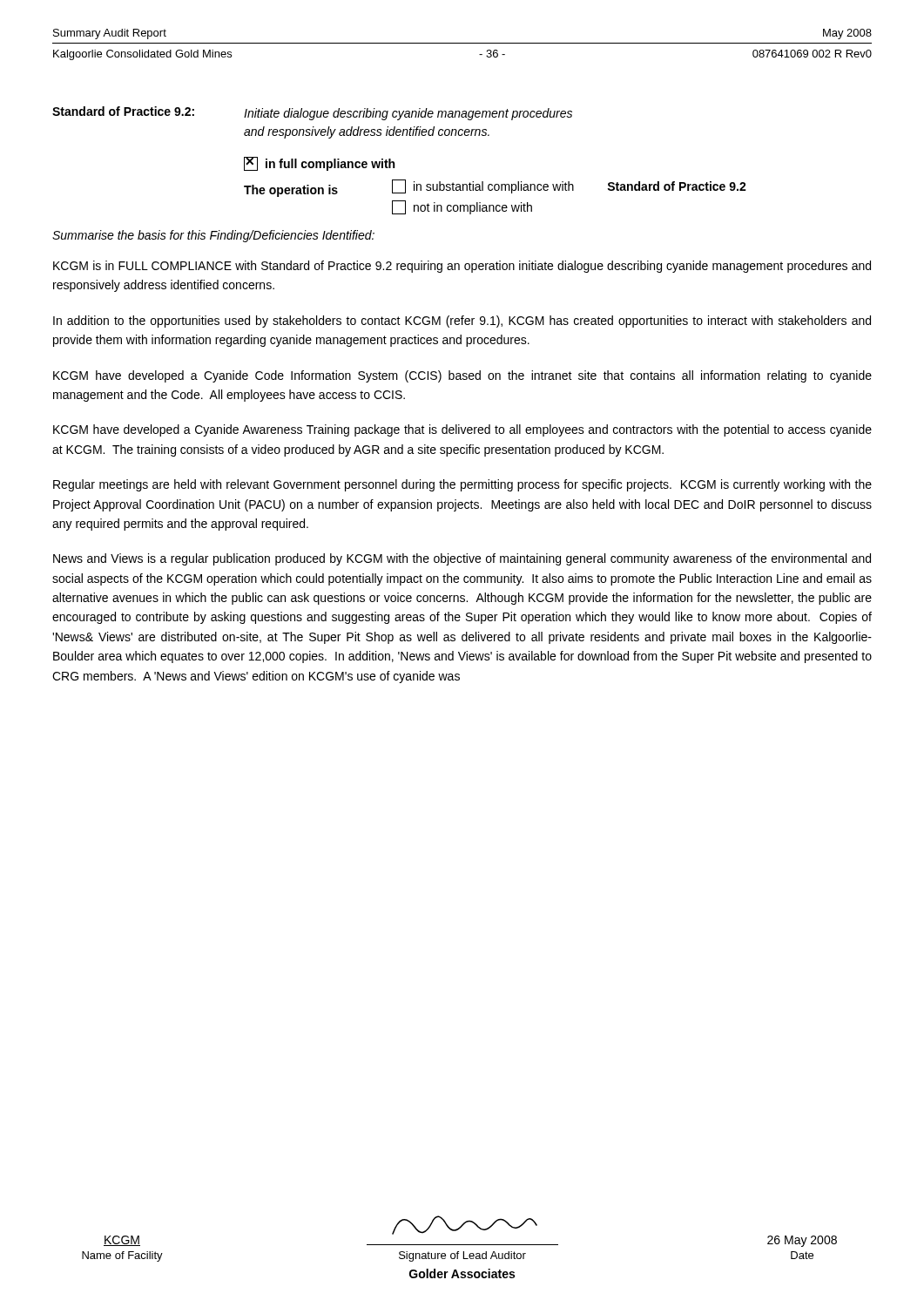This screenshot has height=1307, width=924.
Task: Point to the block starting "KCGM is in FULL COMPLIANCE with Standard of"
Action: coord(462,276)
